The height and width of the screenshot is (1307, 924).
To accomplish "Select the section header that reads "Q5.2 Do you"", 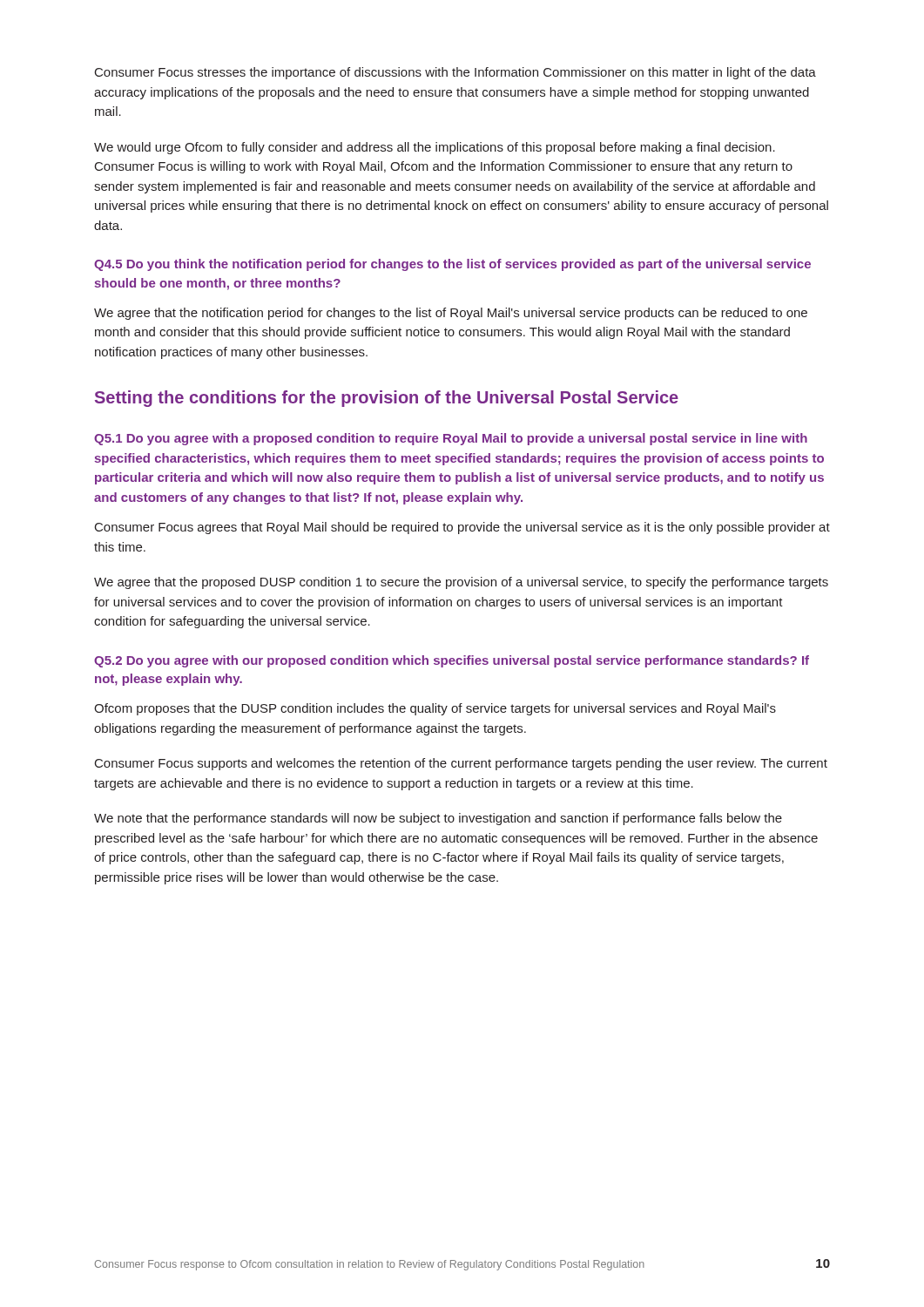I will pos(452,669).
